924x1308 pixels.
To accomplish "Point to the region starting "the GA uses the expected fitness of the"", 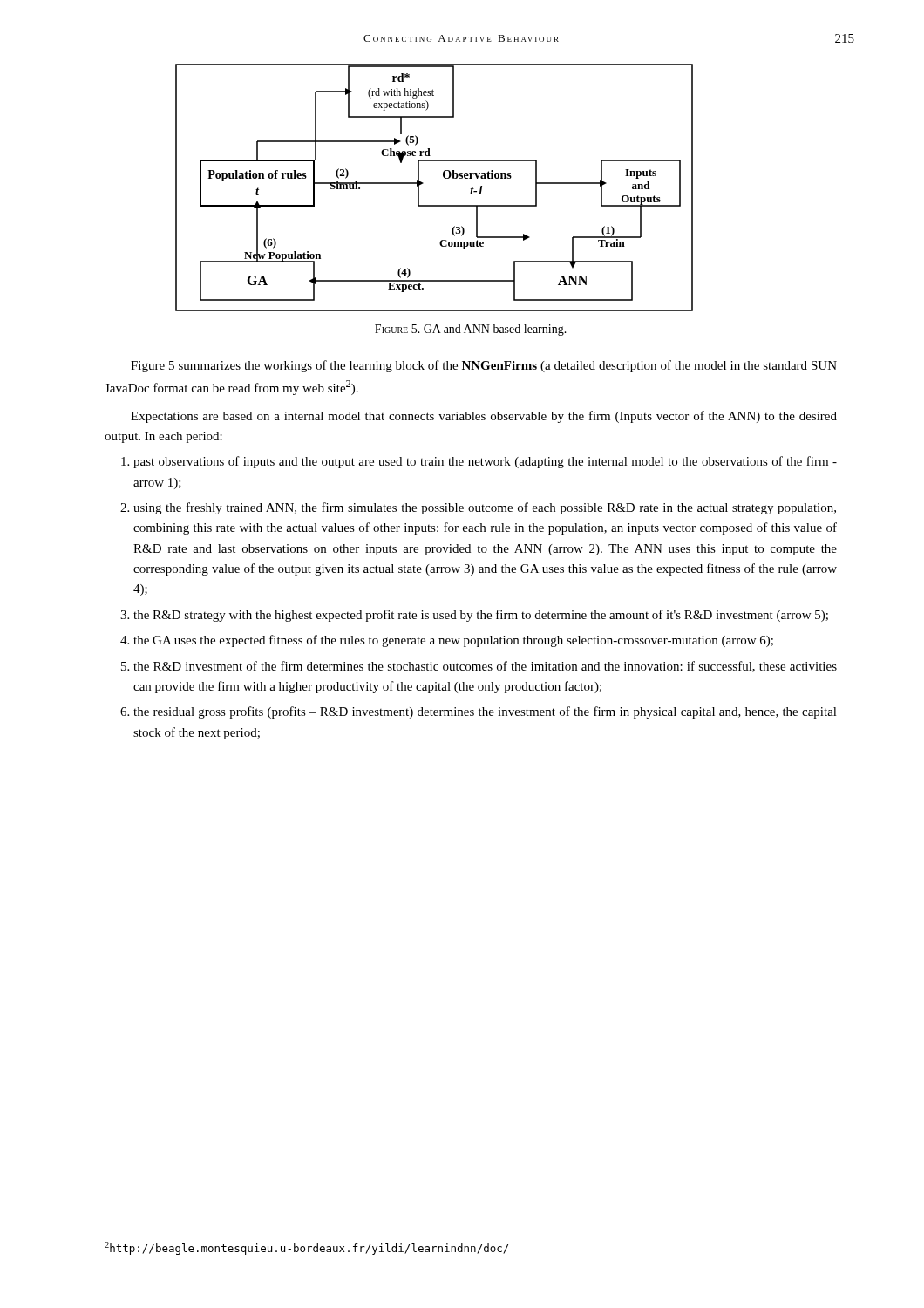I will click(x=454, y=640).
